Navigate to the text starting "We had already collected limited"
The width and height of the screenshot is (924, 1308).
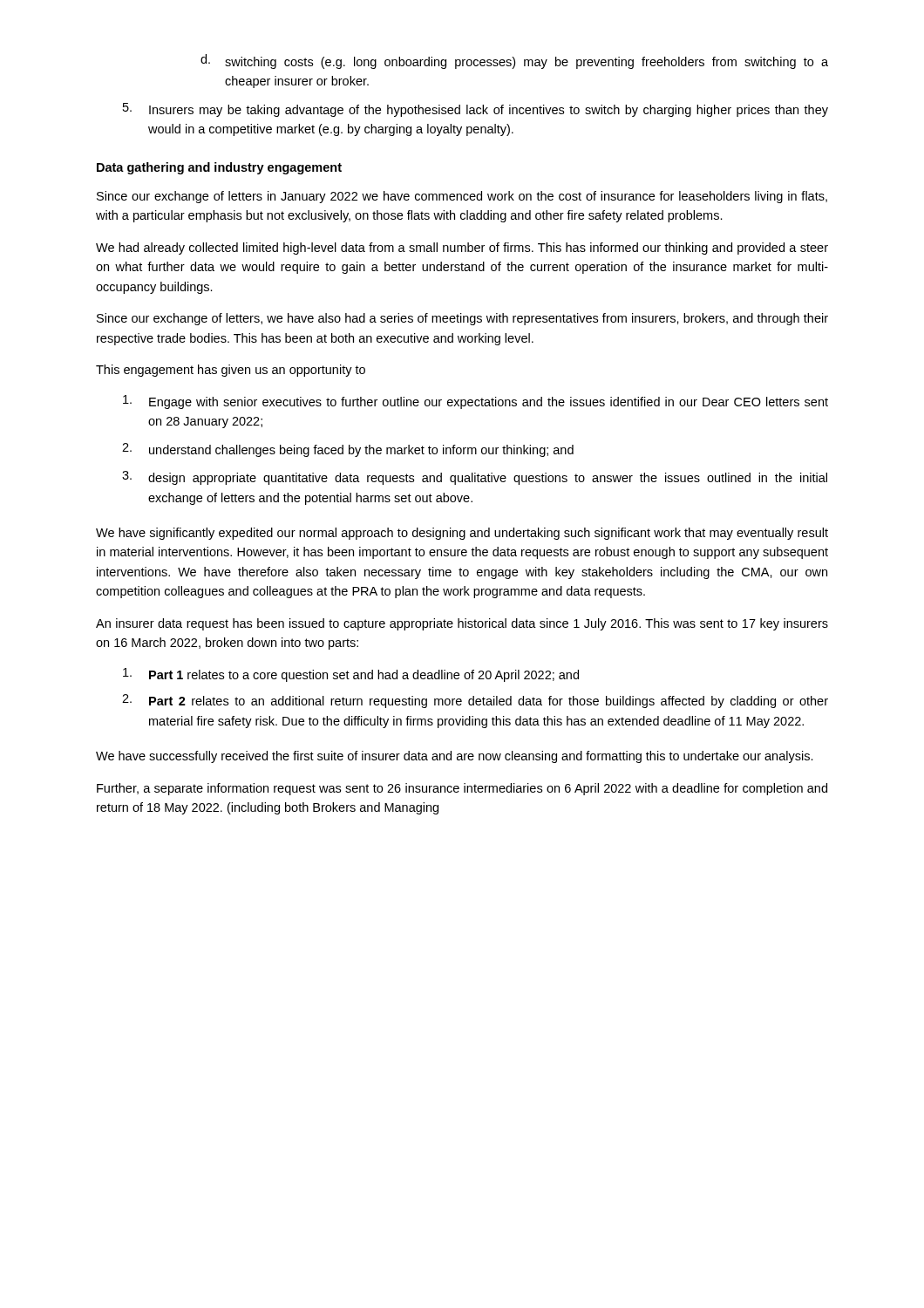[x=462, y=267]
